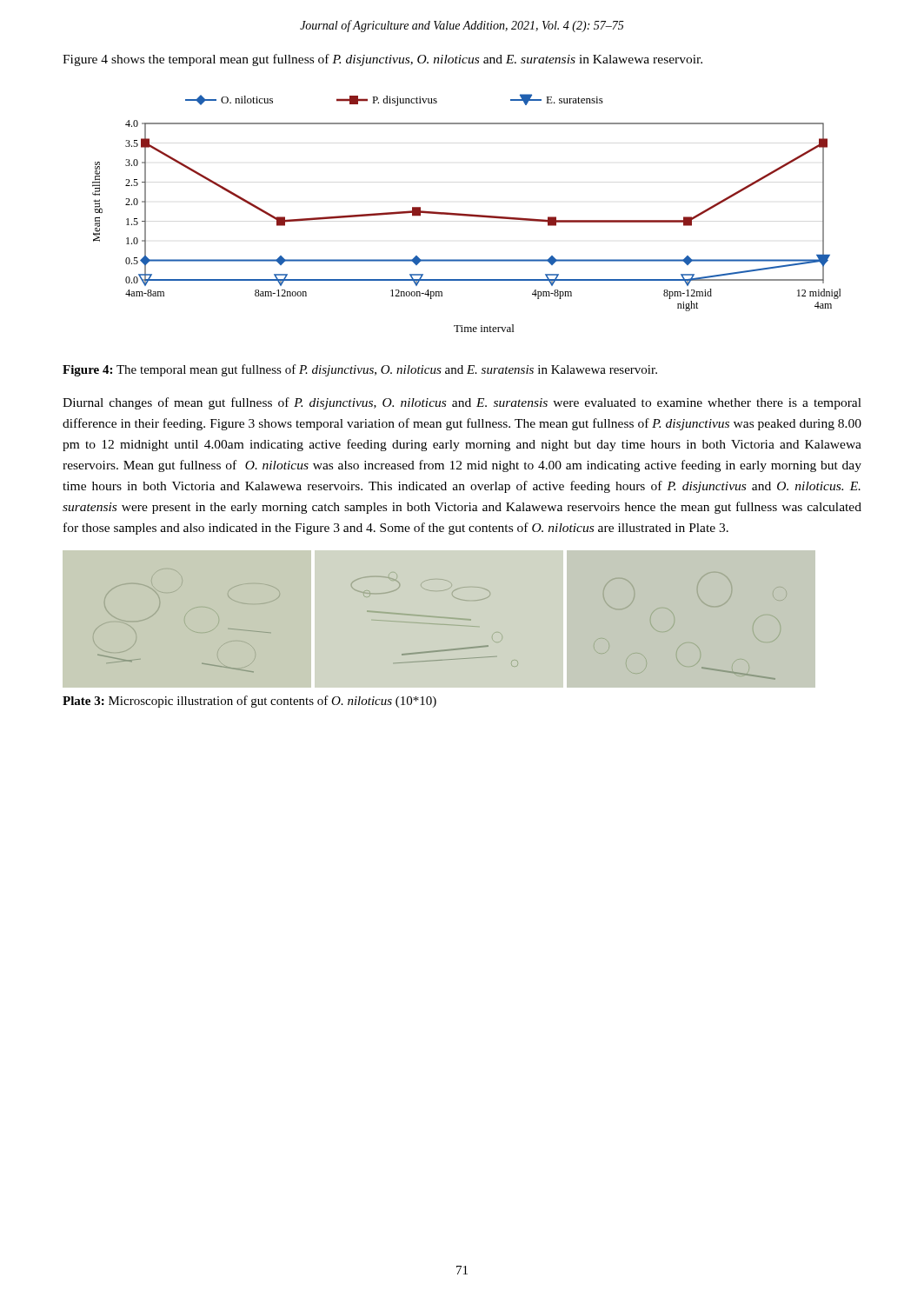Screen dimensions: 1304x924
Task: Find the photo
Action: point(462,619)
